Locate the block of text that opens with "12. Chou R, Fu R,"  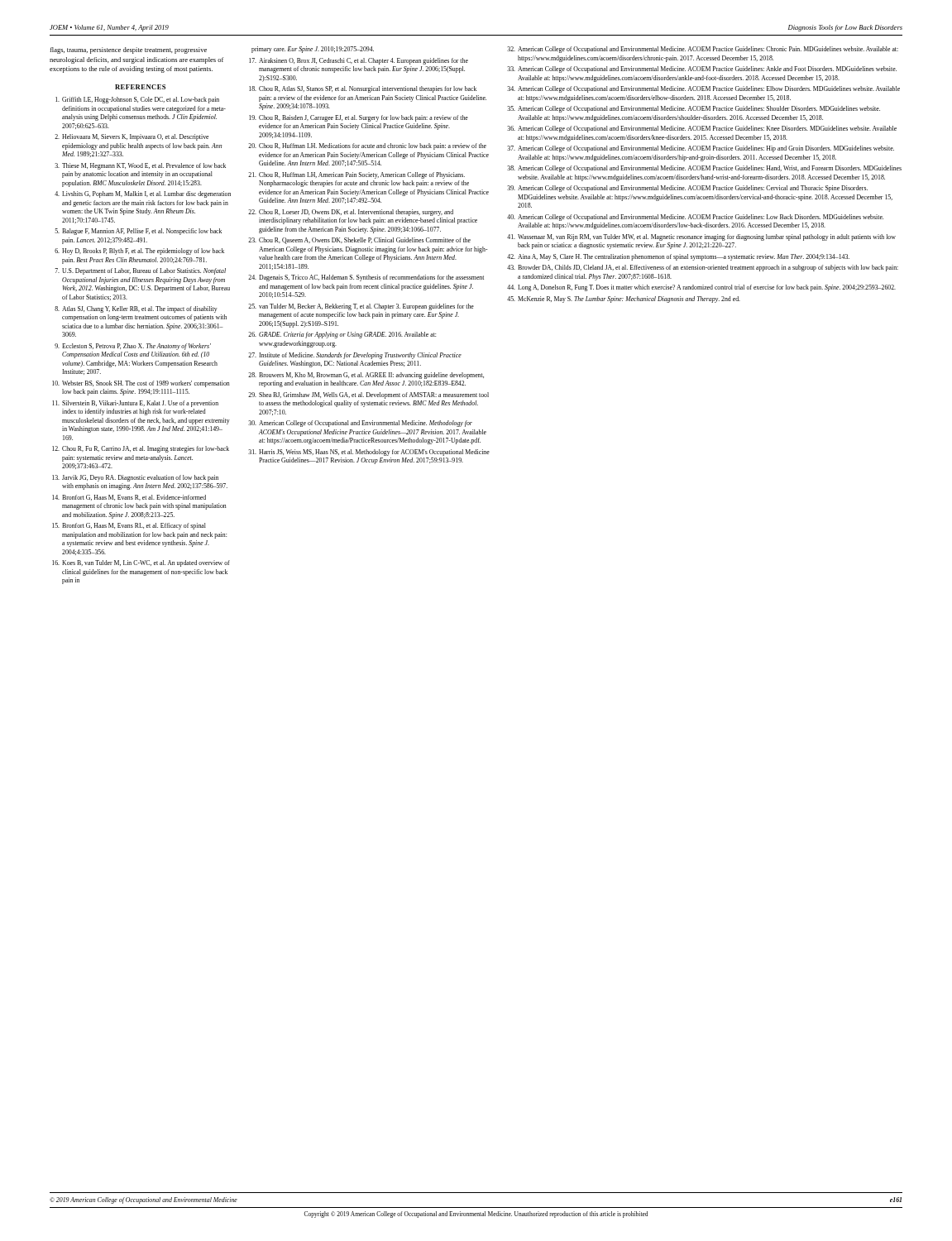point(141,458)
